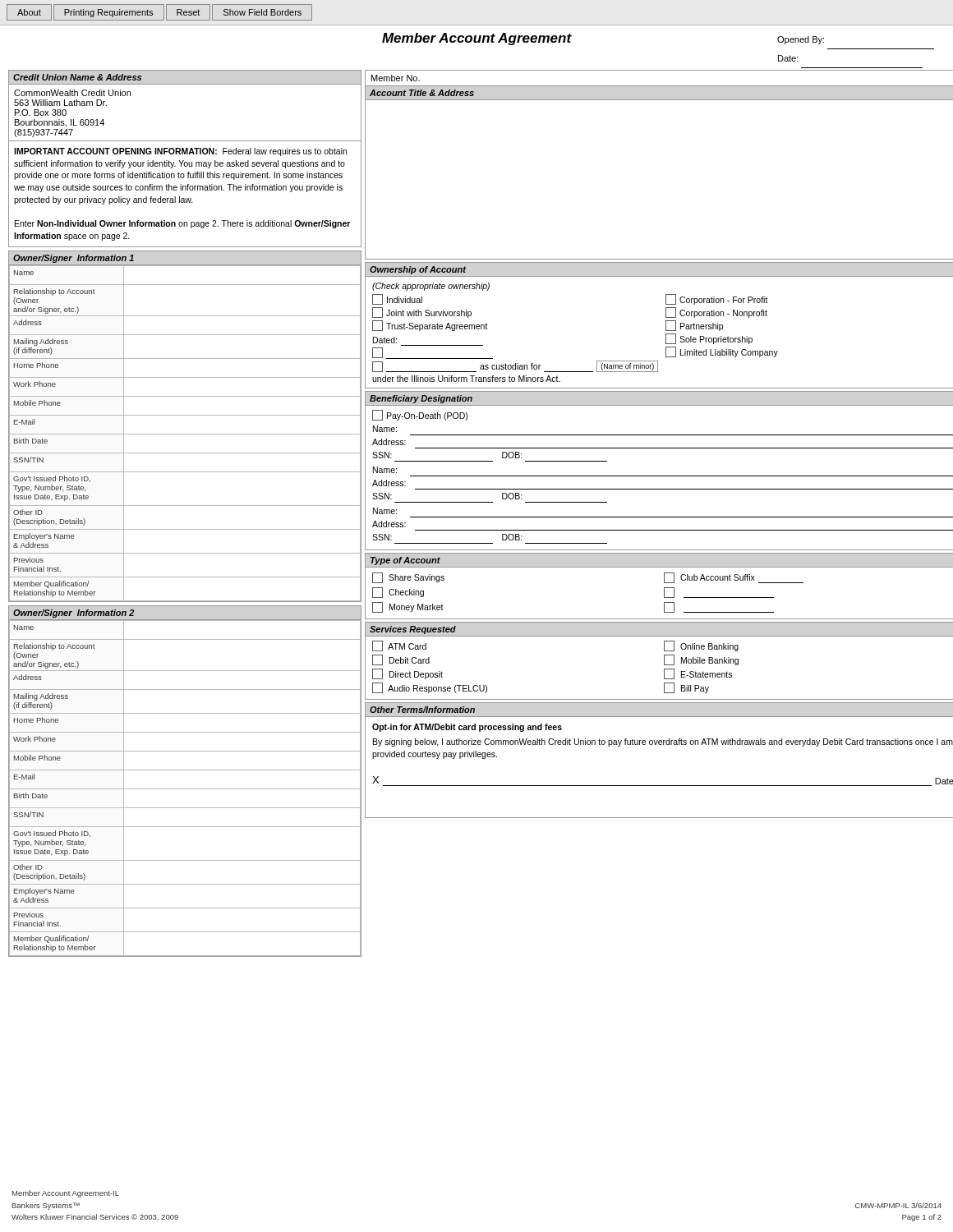
Task: Point to the text starting "Credit Union Name & Address"
Action: coord(78,77)
